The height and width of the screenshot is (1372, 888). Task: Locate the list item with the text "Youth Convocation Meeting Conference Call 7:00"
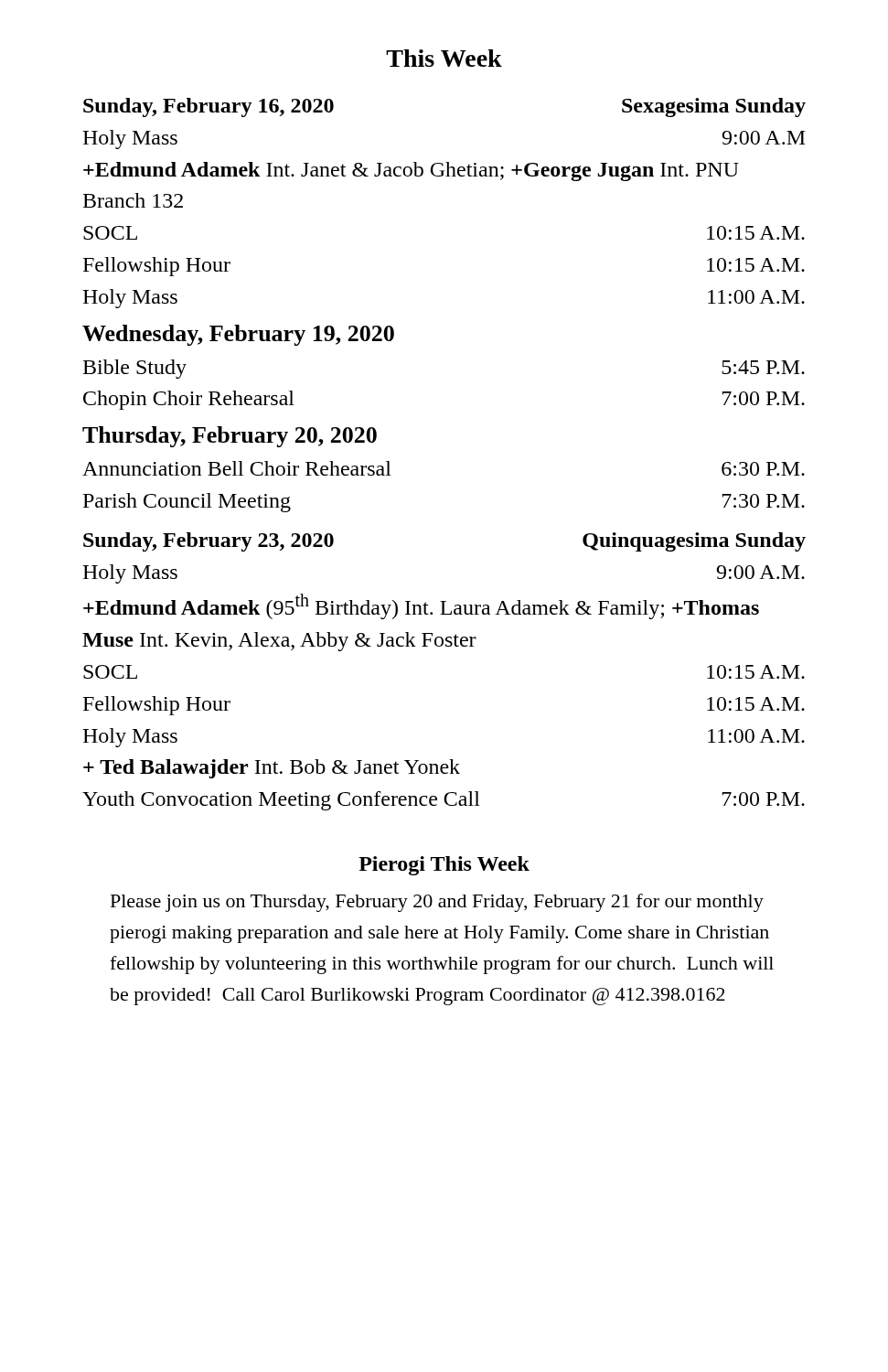tap(444, 799)
